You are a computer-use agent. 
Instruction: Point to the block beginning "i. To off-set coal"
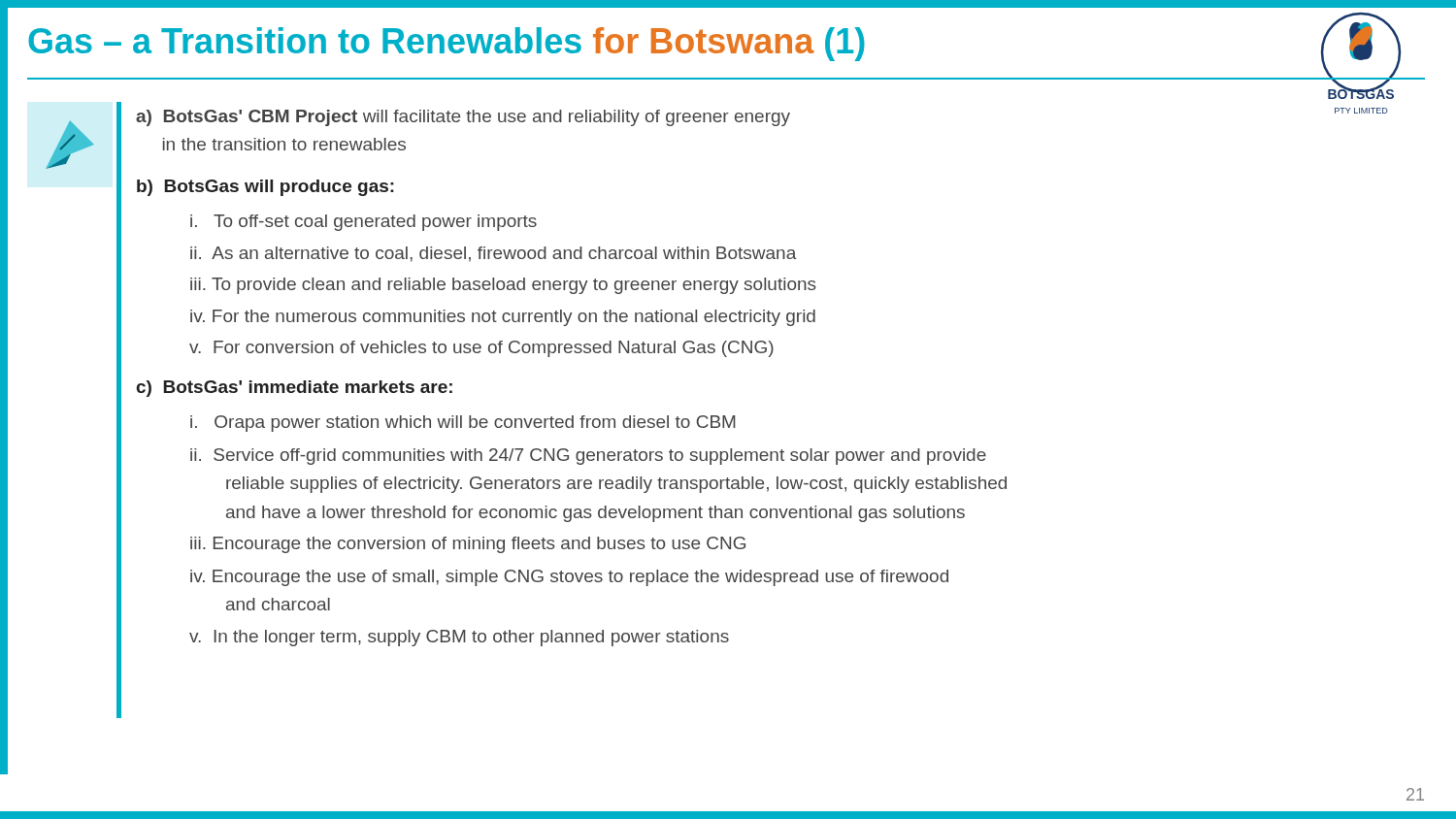coord(363,221)
